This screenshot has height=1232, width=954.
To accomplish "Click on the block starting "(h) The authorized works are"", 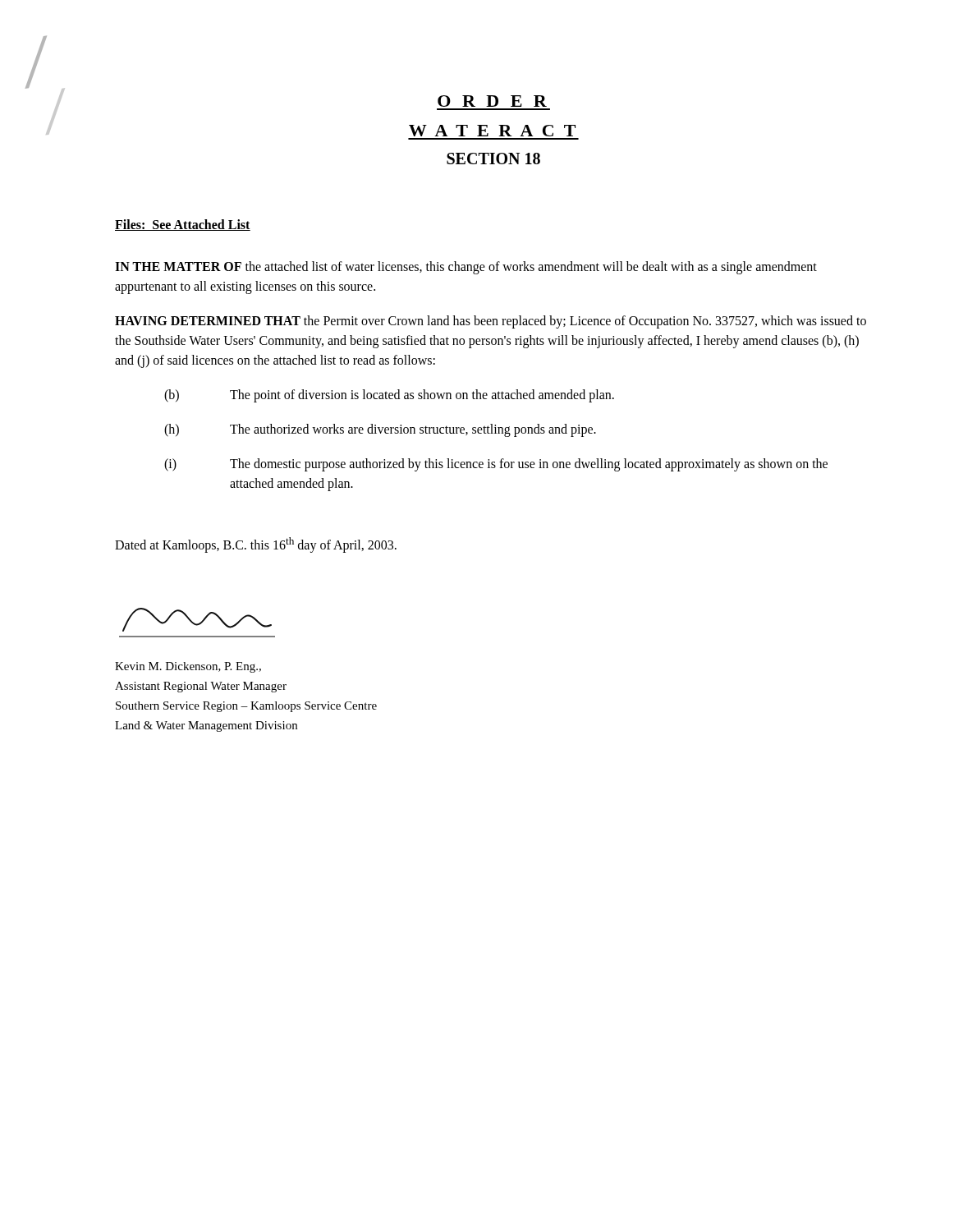I will (x=493, y=430).
